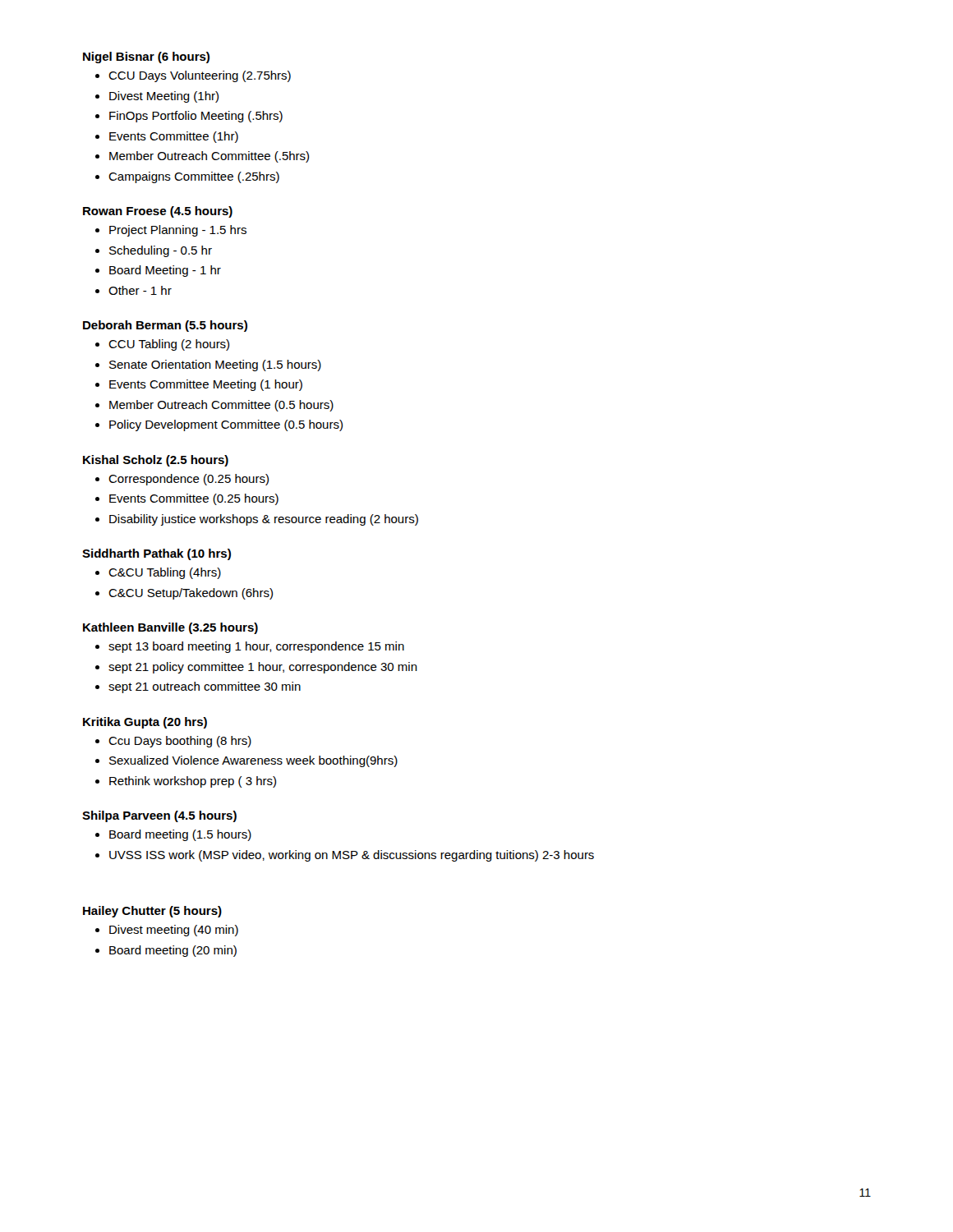Select the element starting "Deborah Berman (5.5"

pos(165,325)
